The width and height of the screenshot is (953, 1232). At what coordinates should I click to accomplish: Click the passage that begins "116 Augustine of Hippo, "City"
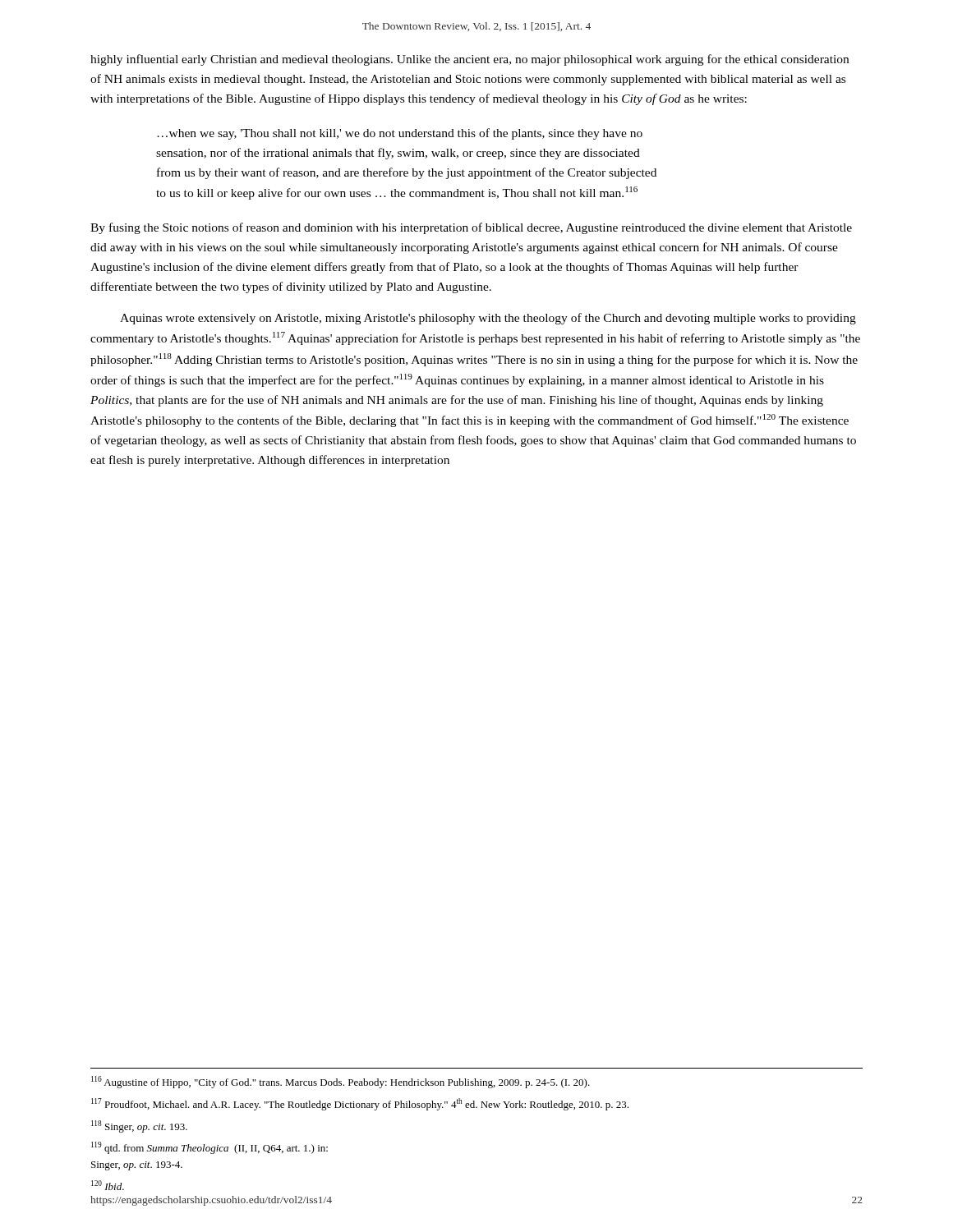tap(340, 1082)
